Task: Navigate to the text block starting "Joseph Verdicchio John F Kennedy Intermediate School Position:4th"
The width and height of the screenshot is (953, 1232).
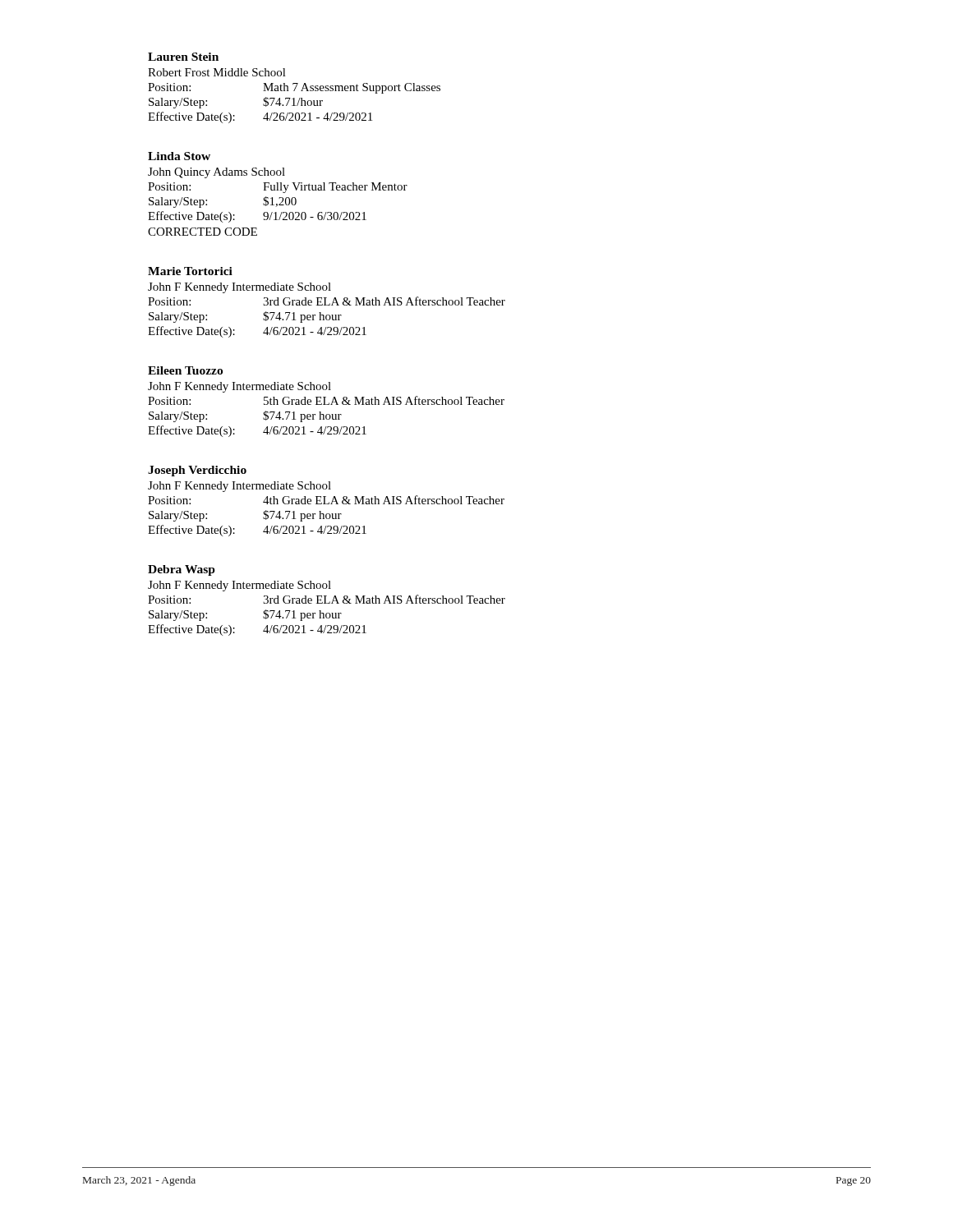Action: [x=476, y=500]
